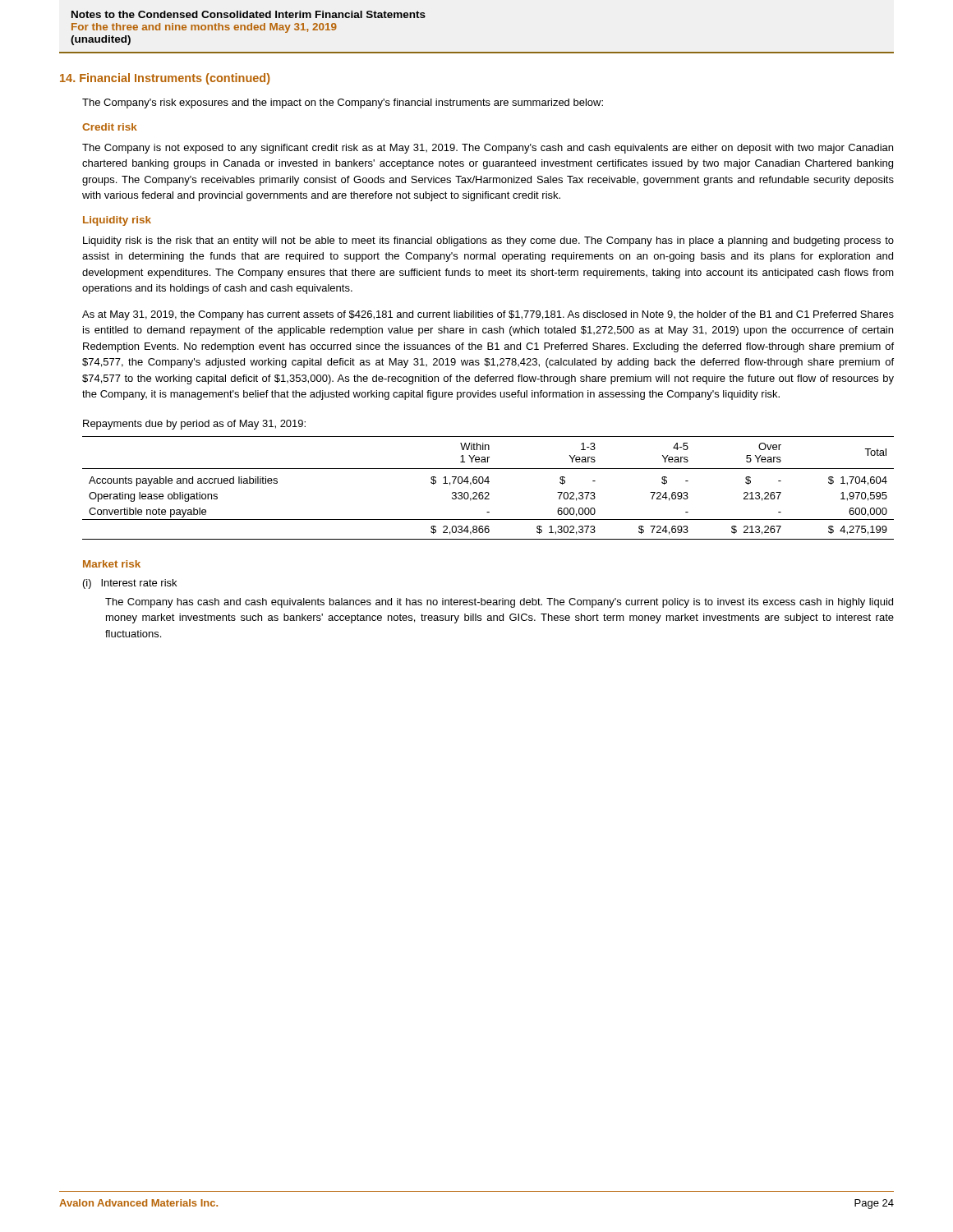The height and width of the screenshot is (1232, 953).
Task: Select the text block containing "The Company is not"
Action: point(488,171)
